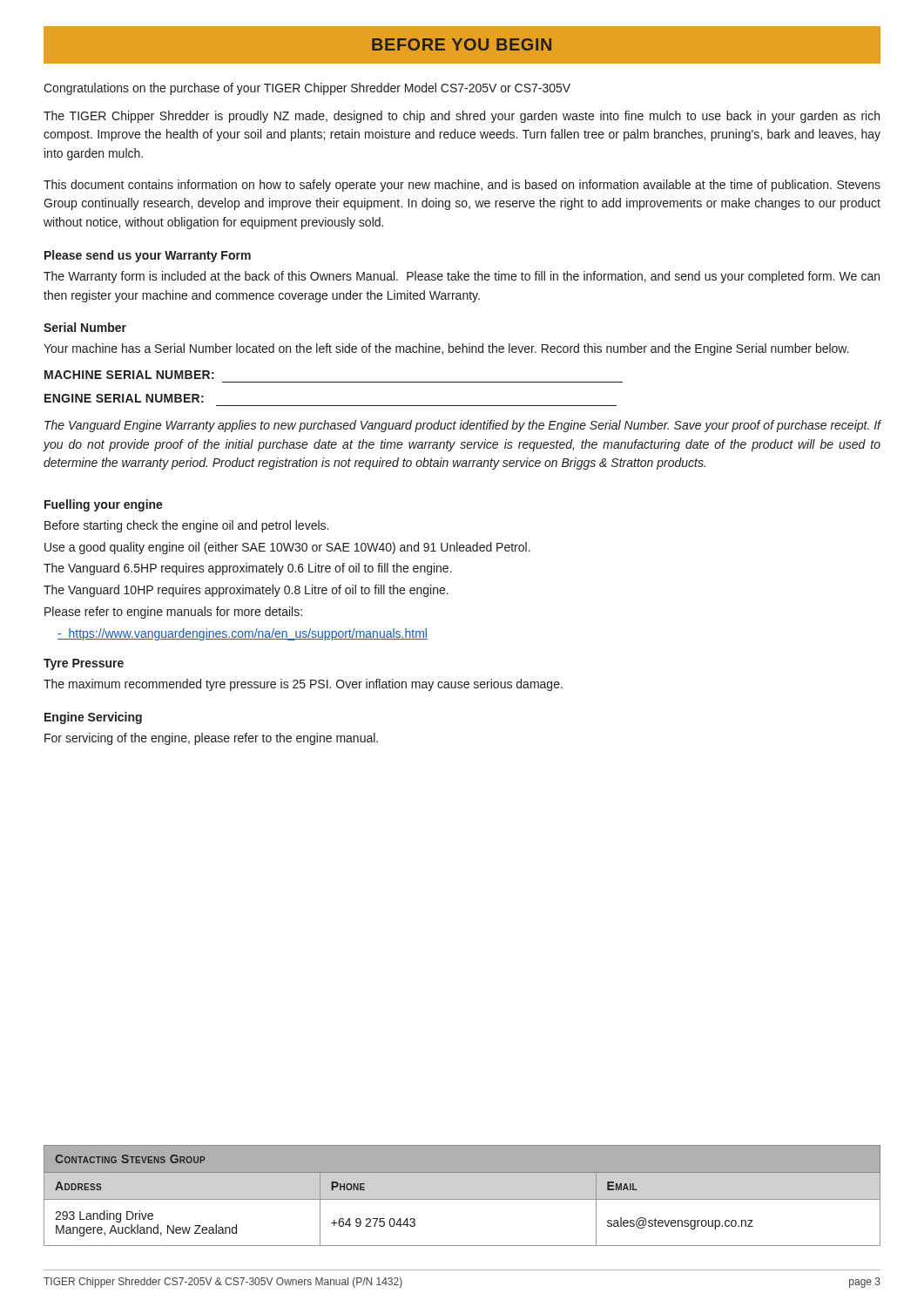
Task: Select the text starting "Fuelling your engine"
Action: [103, 504]
